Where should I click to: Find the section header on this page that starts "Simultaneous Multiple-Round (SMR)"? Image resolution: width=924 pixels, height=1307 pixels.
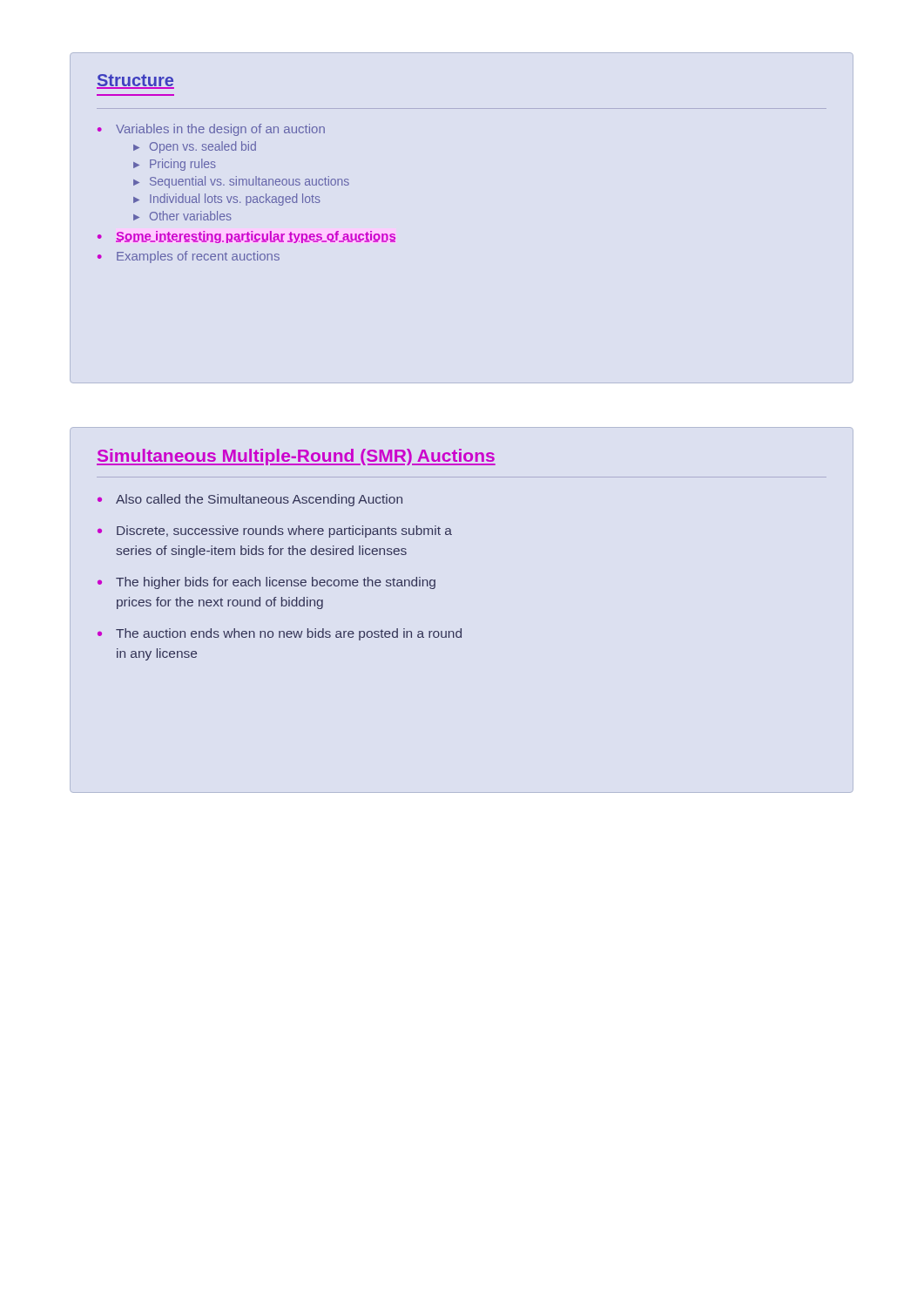pos(296,456)
